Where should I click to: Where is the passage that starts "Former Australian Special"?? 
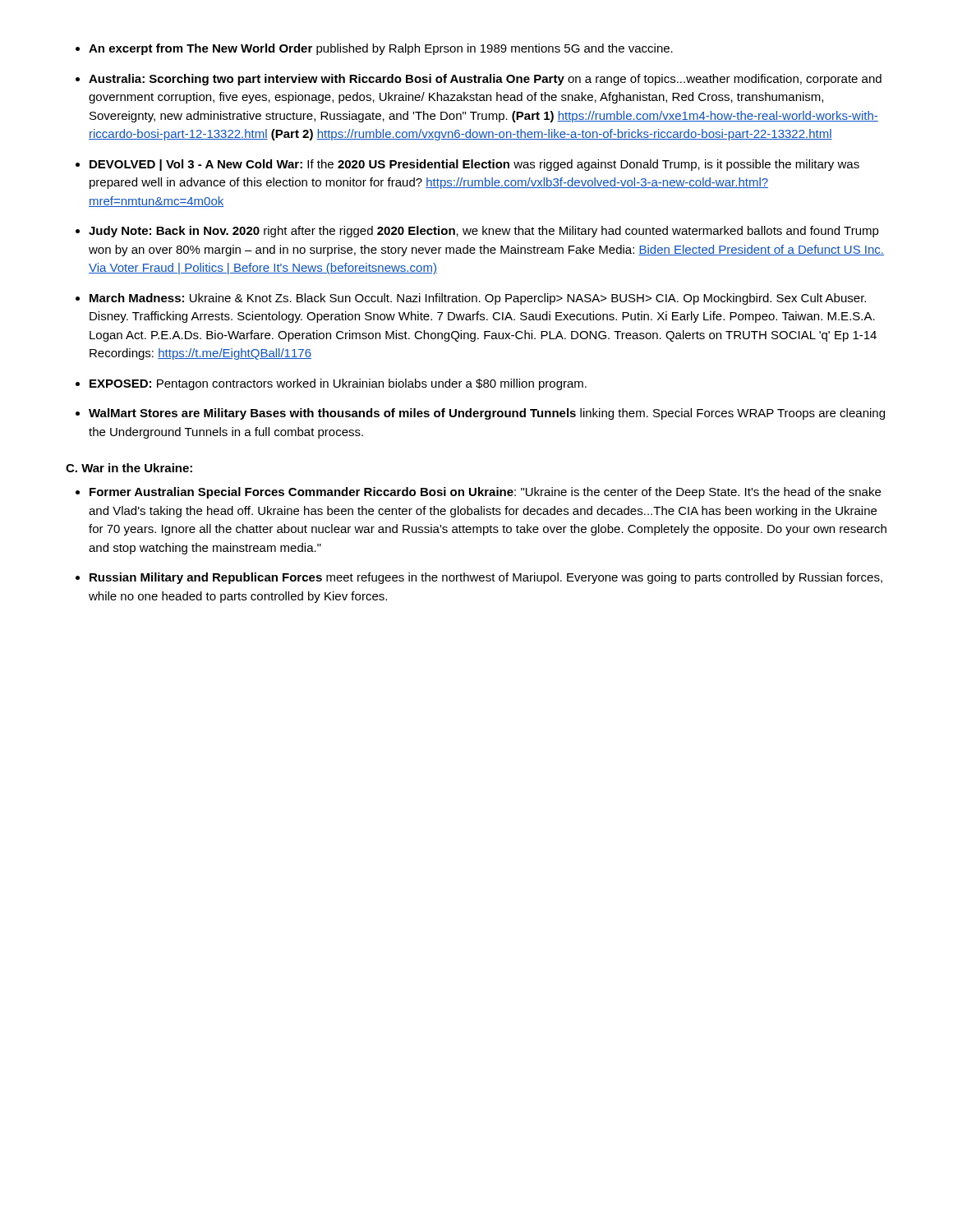488,519
